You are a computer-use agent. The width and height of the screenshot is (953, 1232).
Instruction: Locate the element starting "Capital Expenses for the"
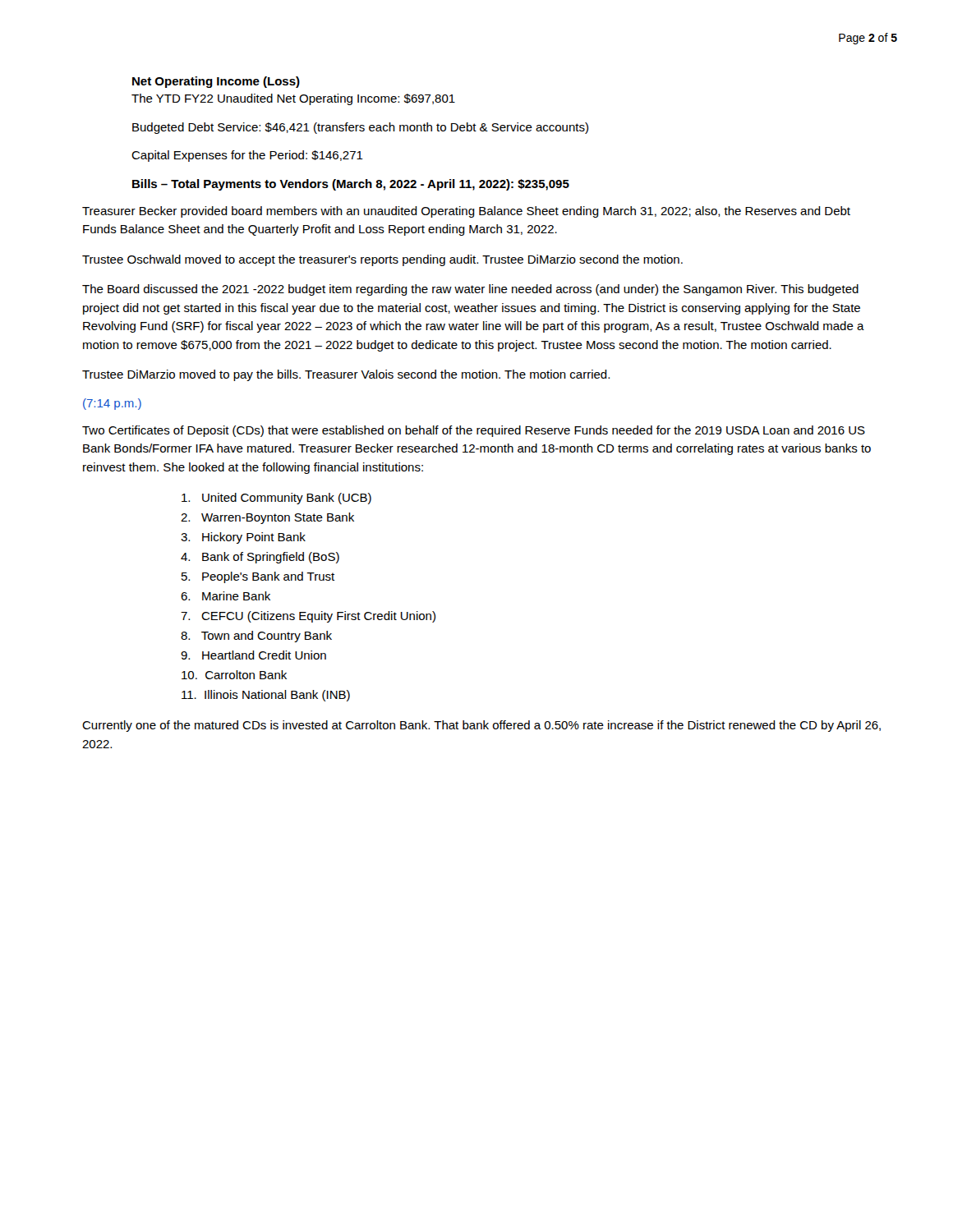[x=247, y=155]
